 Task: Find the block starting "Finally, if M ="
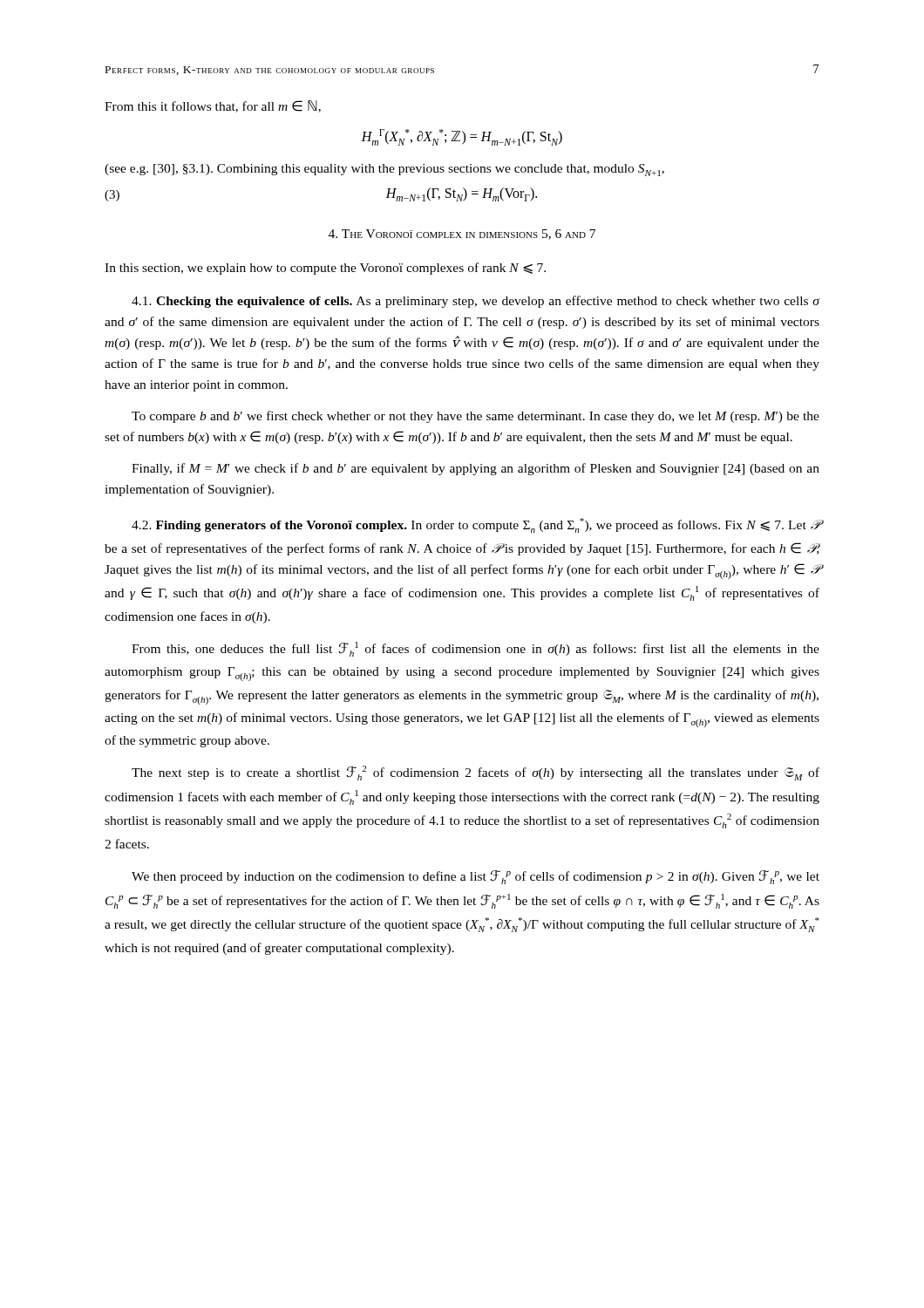[462, 478]
